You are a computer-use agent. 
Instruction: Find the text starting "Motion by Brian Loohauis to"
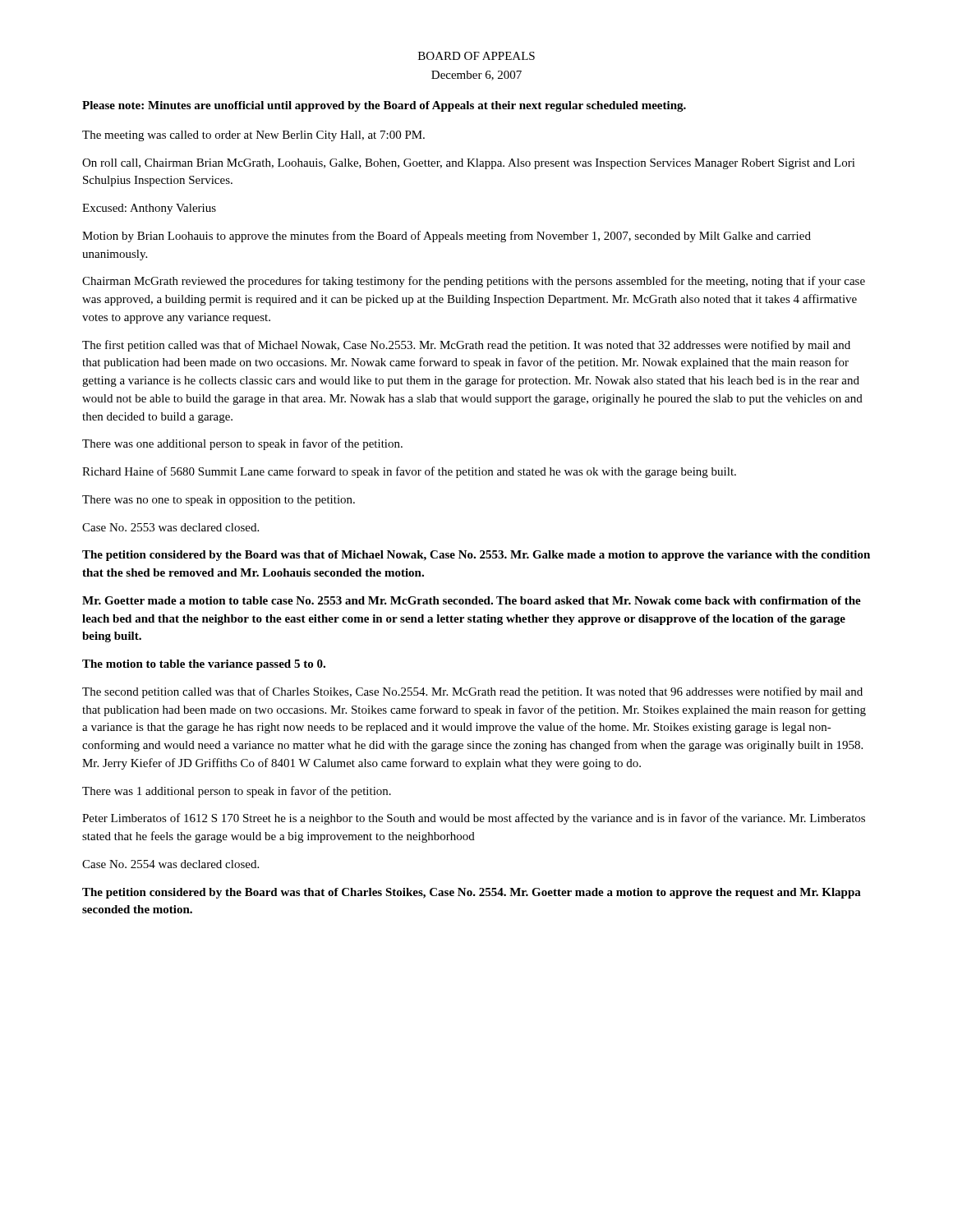click(x=476, y=245)
